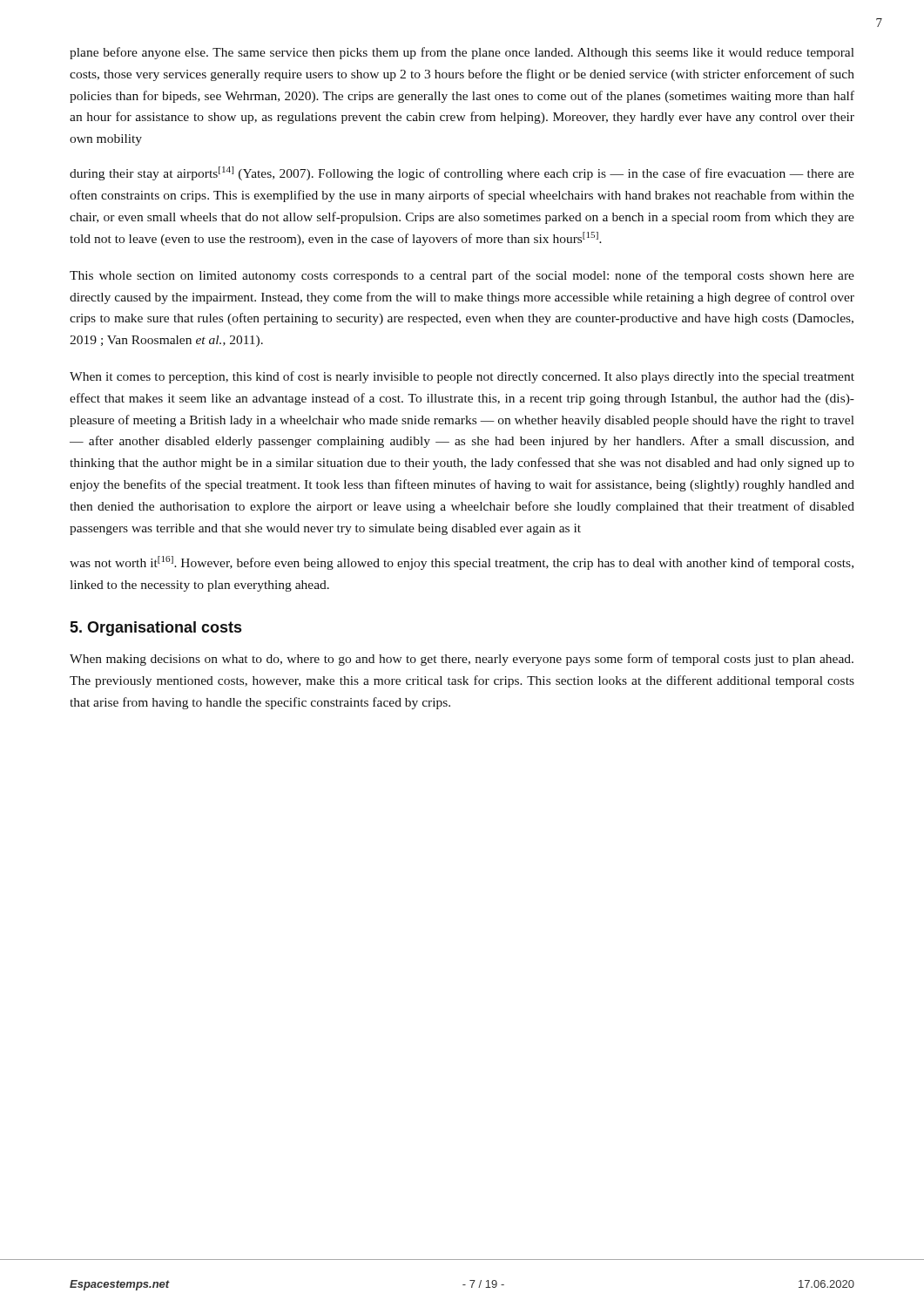The width and height of the screenshot is (924, 1307).
Task: Locate the text block that says "When it comes to perception, this kind of"
Action: point(462,452)
